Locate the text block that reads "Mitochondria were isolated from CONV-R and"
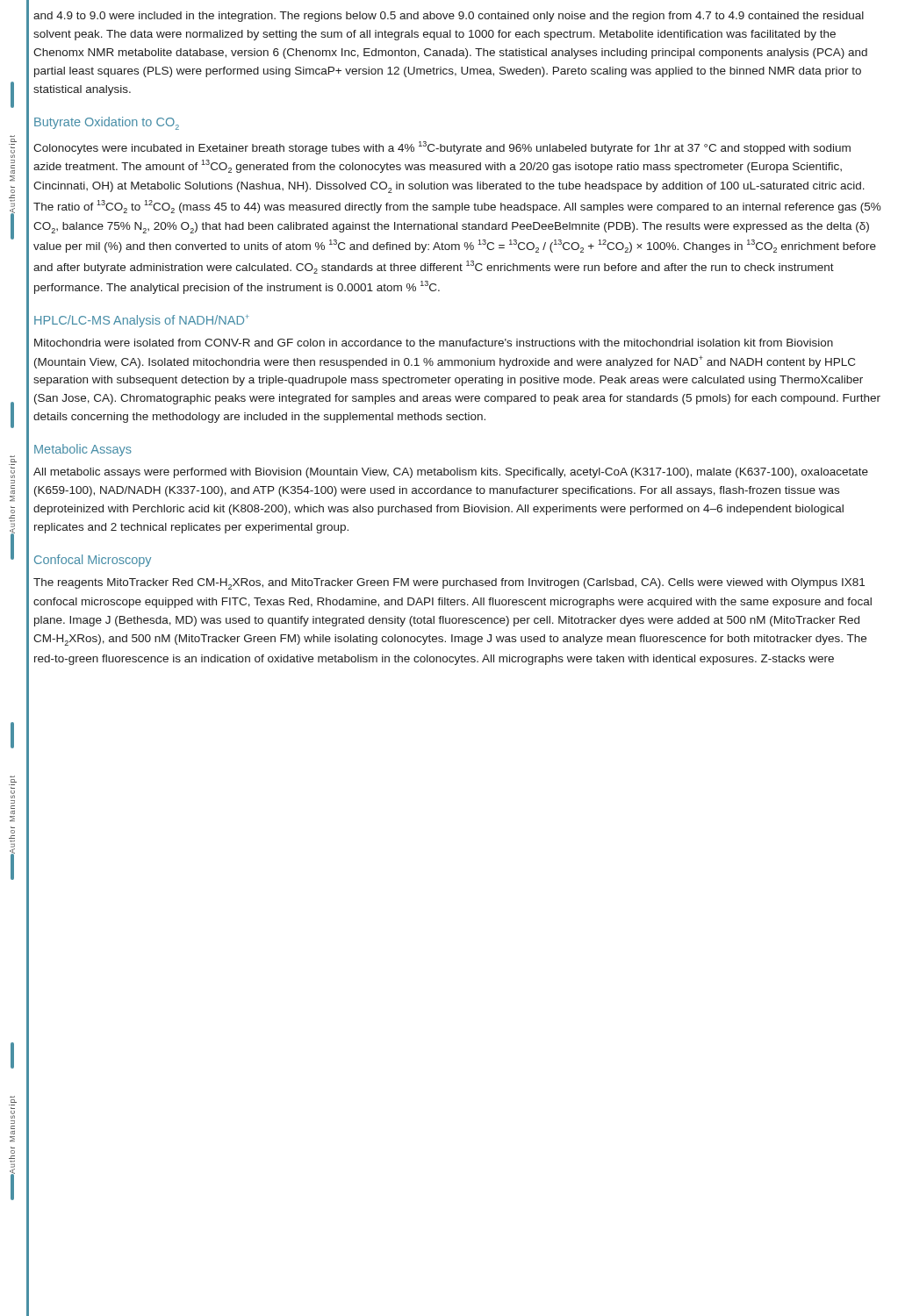 click(x=457, y=379)
